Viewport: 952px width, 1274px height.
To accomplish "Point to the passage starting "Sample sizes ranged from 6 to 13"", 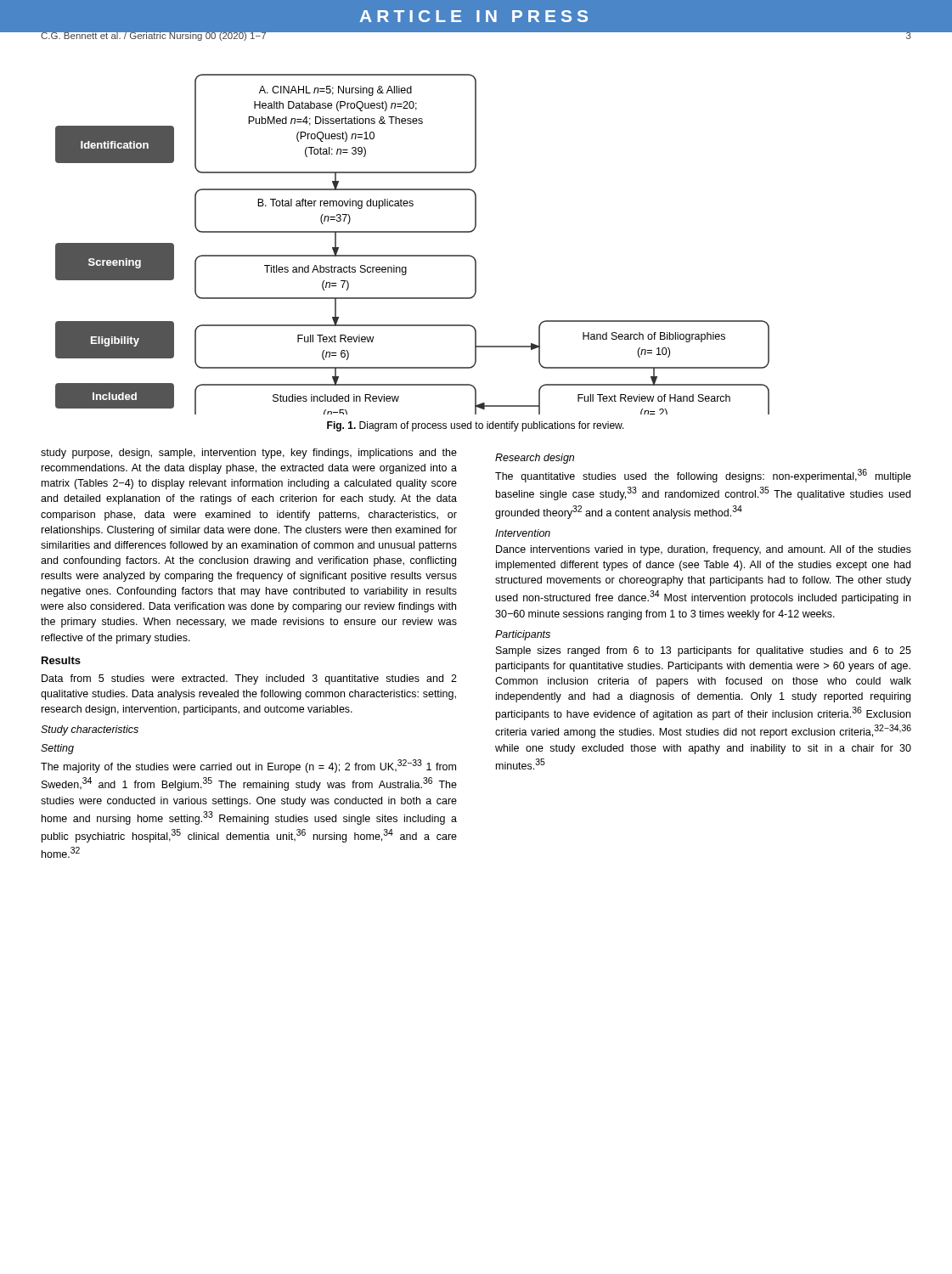I will pos(703,708).
